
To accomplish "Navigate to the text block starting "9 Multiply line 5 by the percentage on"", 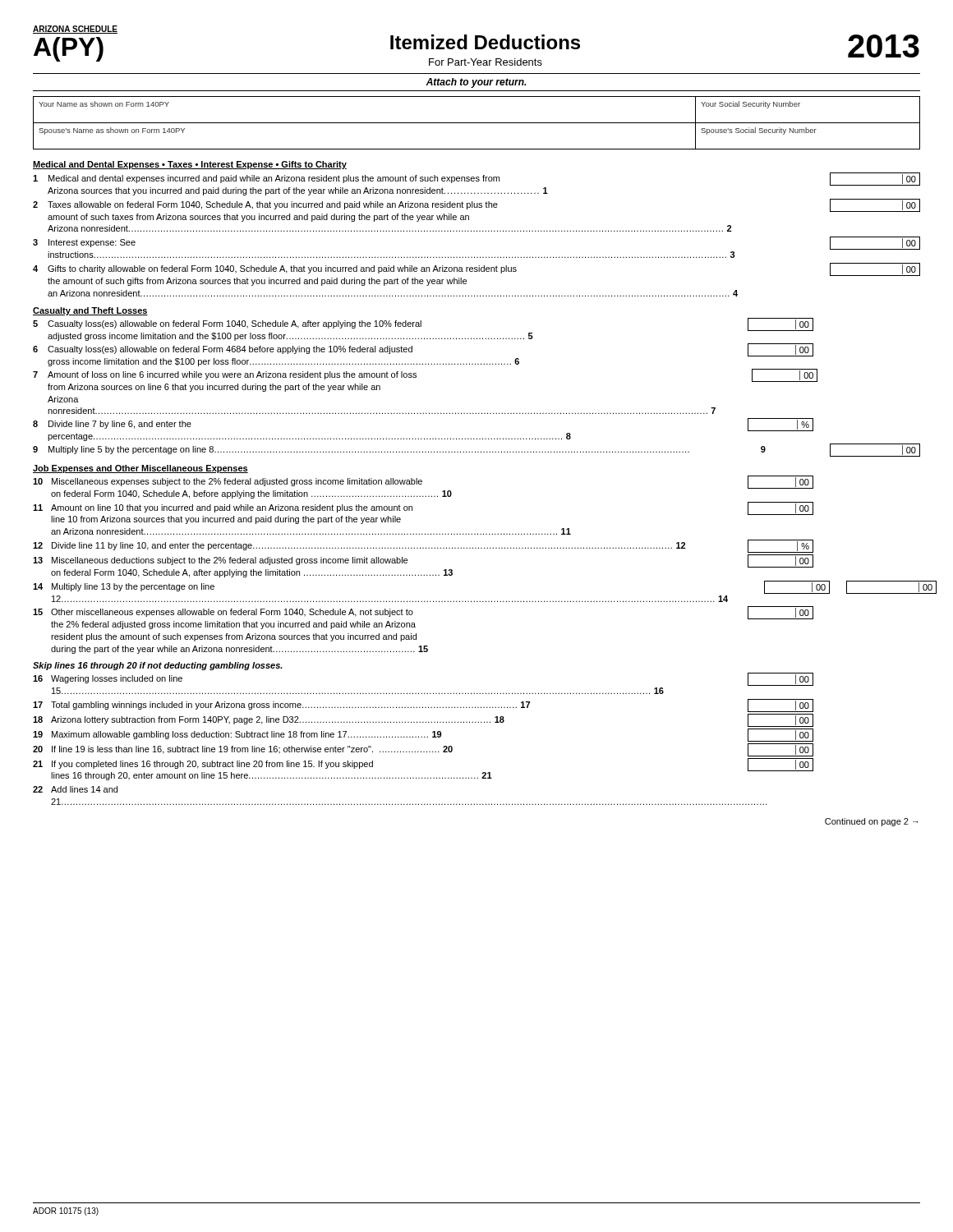I will [x=476, y=450].
